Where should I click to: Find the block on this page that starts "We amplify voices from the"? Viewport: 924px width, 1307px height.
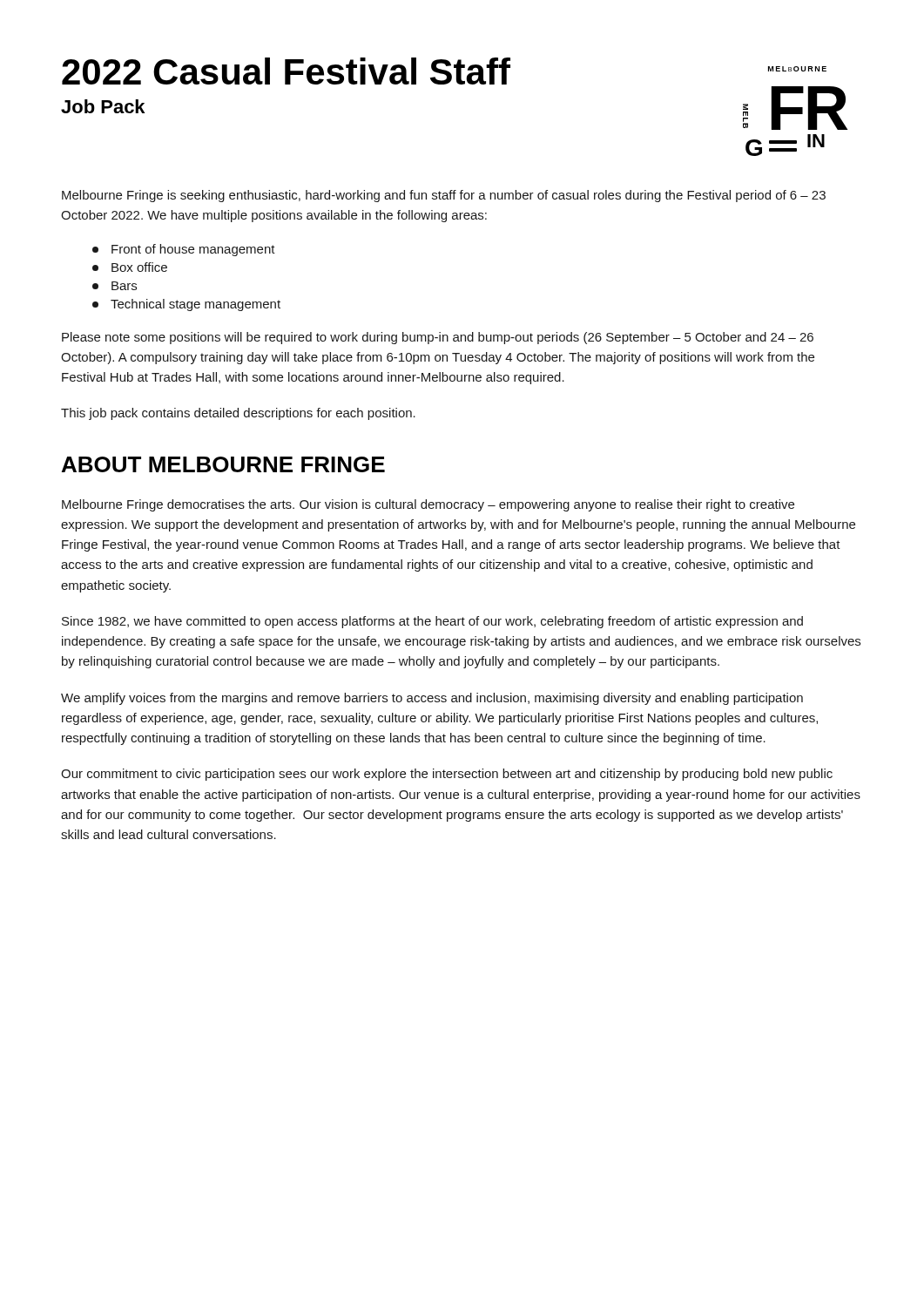tap(440, 717)
